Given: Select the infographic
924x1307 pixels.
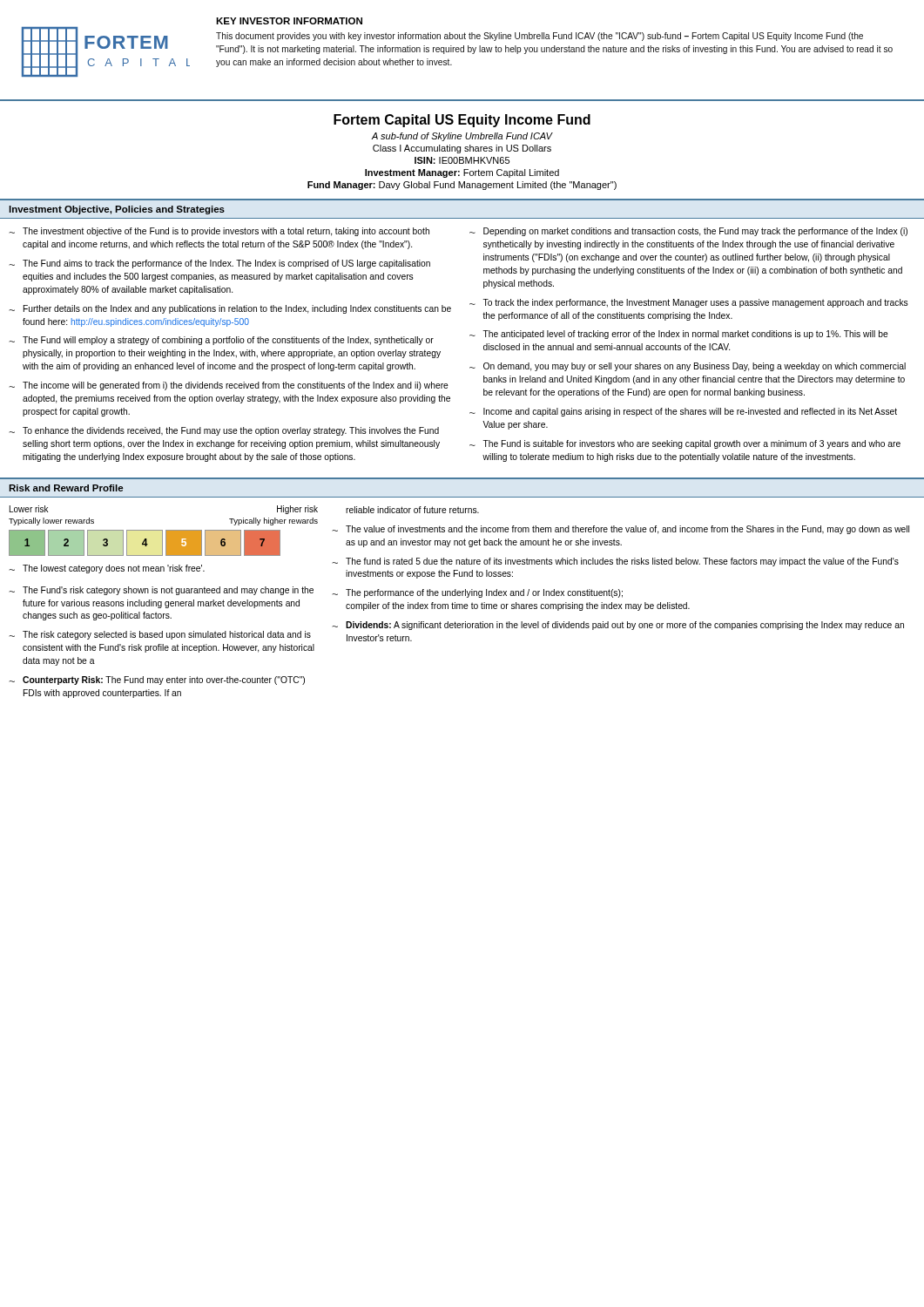Looking at the screenshot, I should [x=163, y=530].
